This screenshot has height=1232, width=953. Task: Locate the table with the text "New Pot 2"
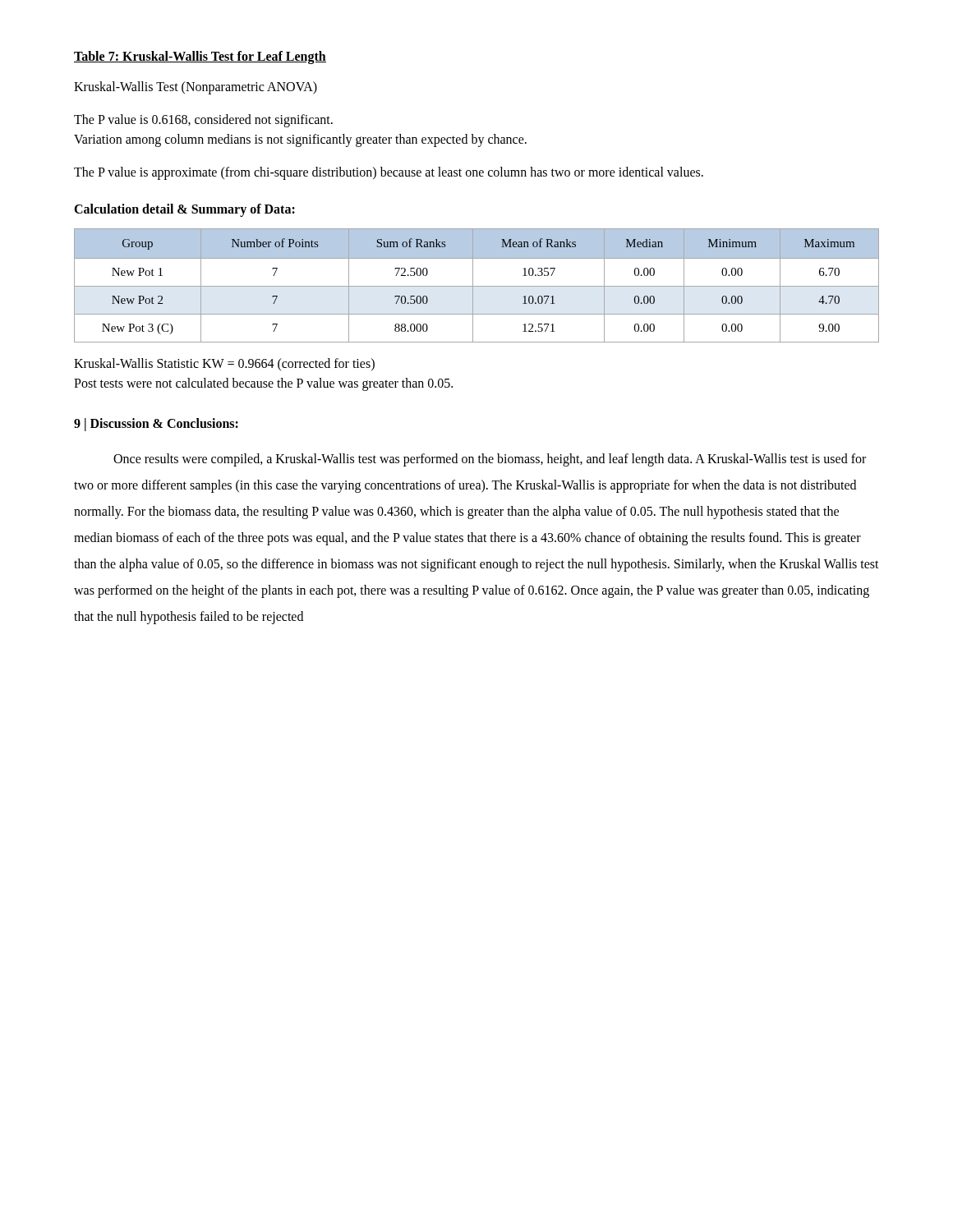click(476, 285)
